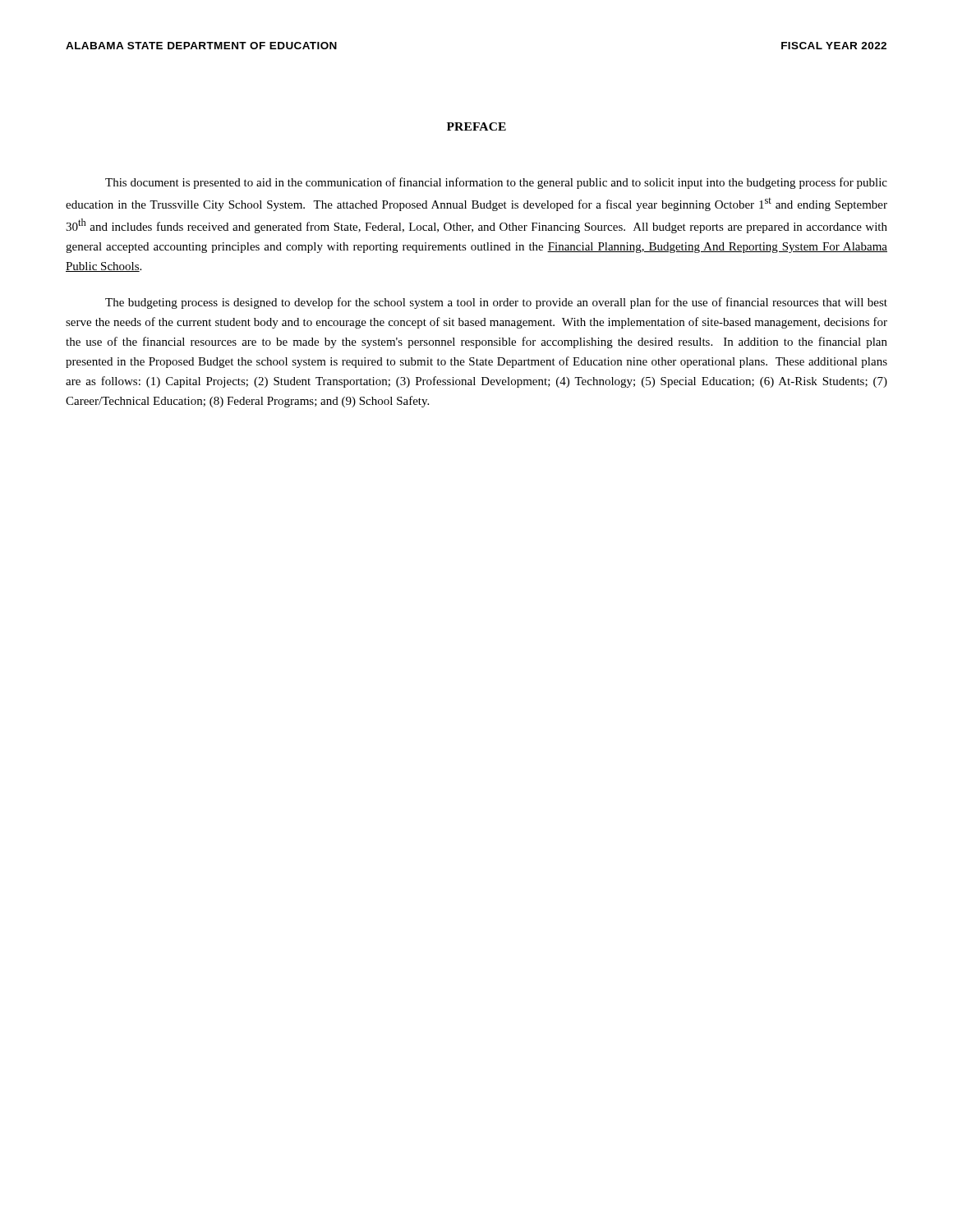Locate the element starting "This document is presented to aid in the"
This screenshot has height=1232, width=953.
pyautogui.click(x=476, y=224)
